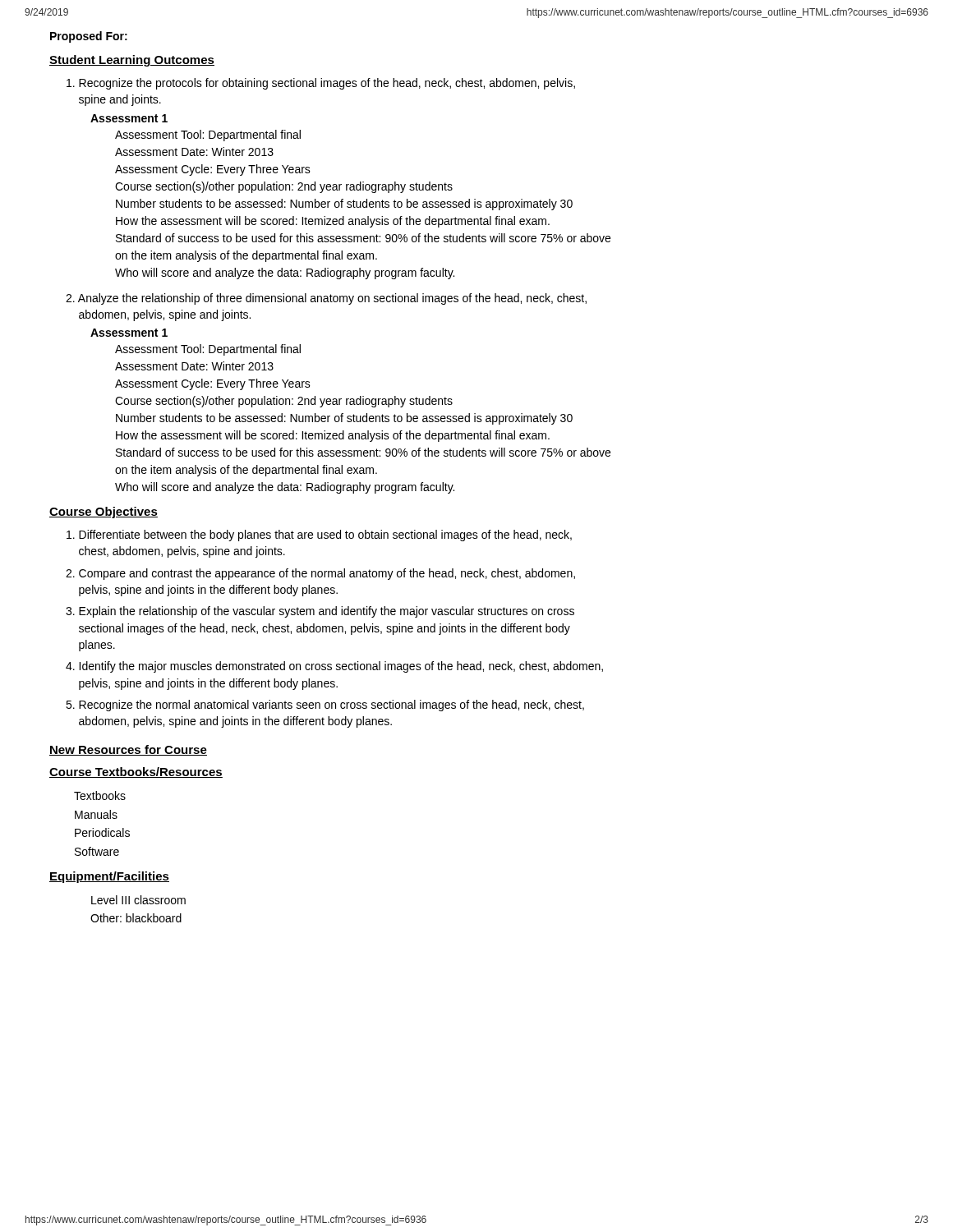Find the text block starting "Differentiate between the"
Viewport: 953px width, 1232px height.
click(x=319, y=543)
